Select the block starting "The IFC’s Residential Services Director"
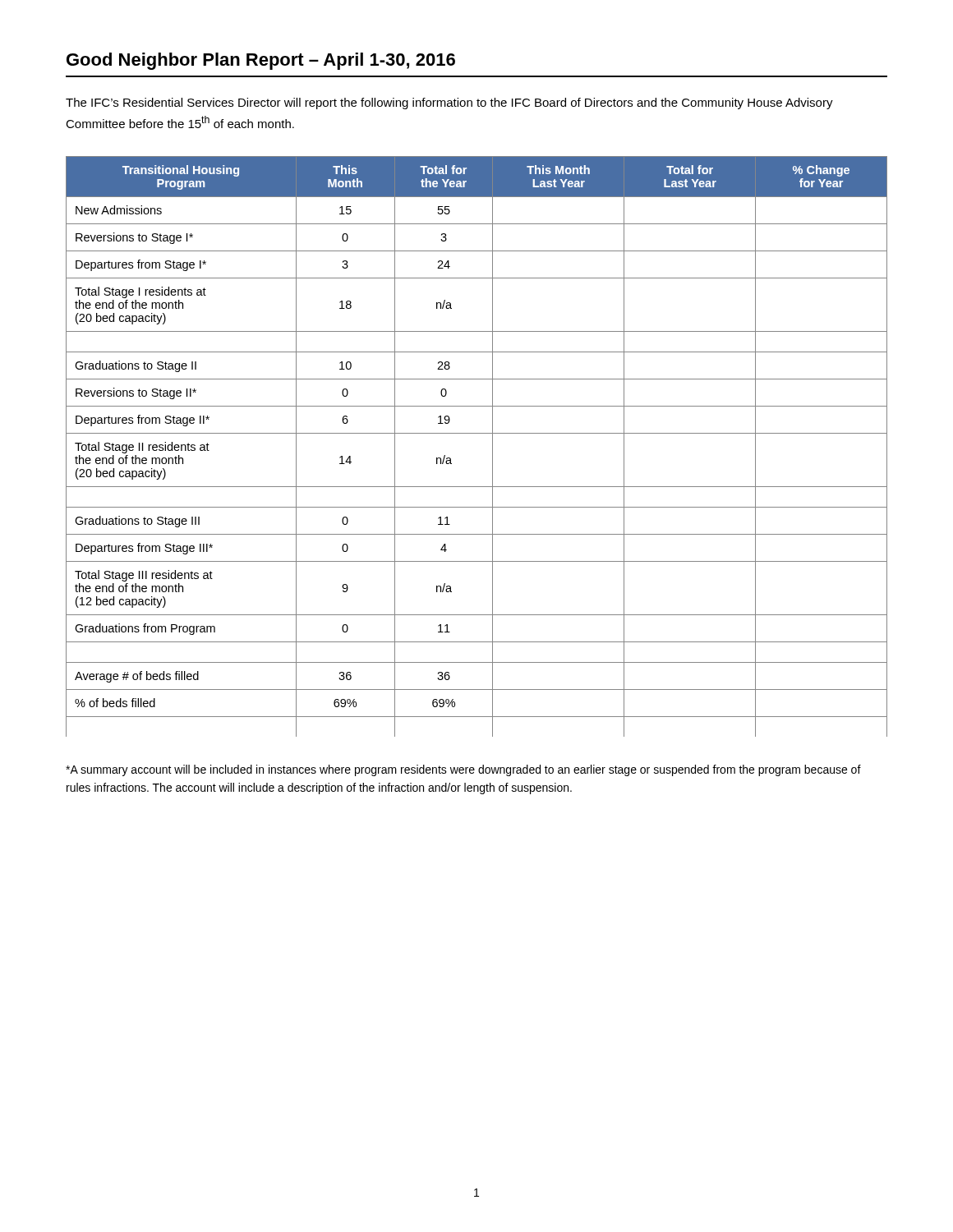The image size is (953, 1232). [x=449, y=113]
